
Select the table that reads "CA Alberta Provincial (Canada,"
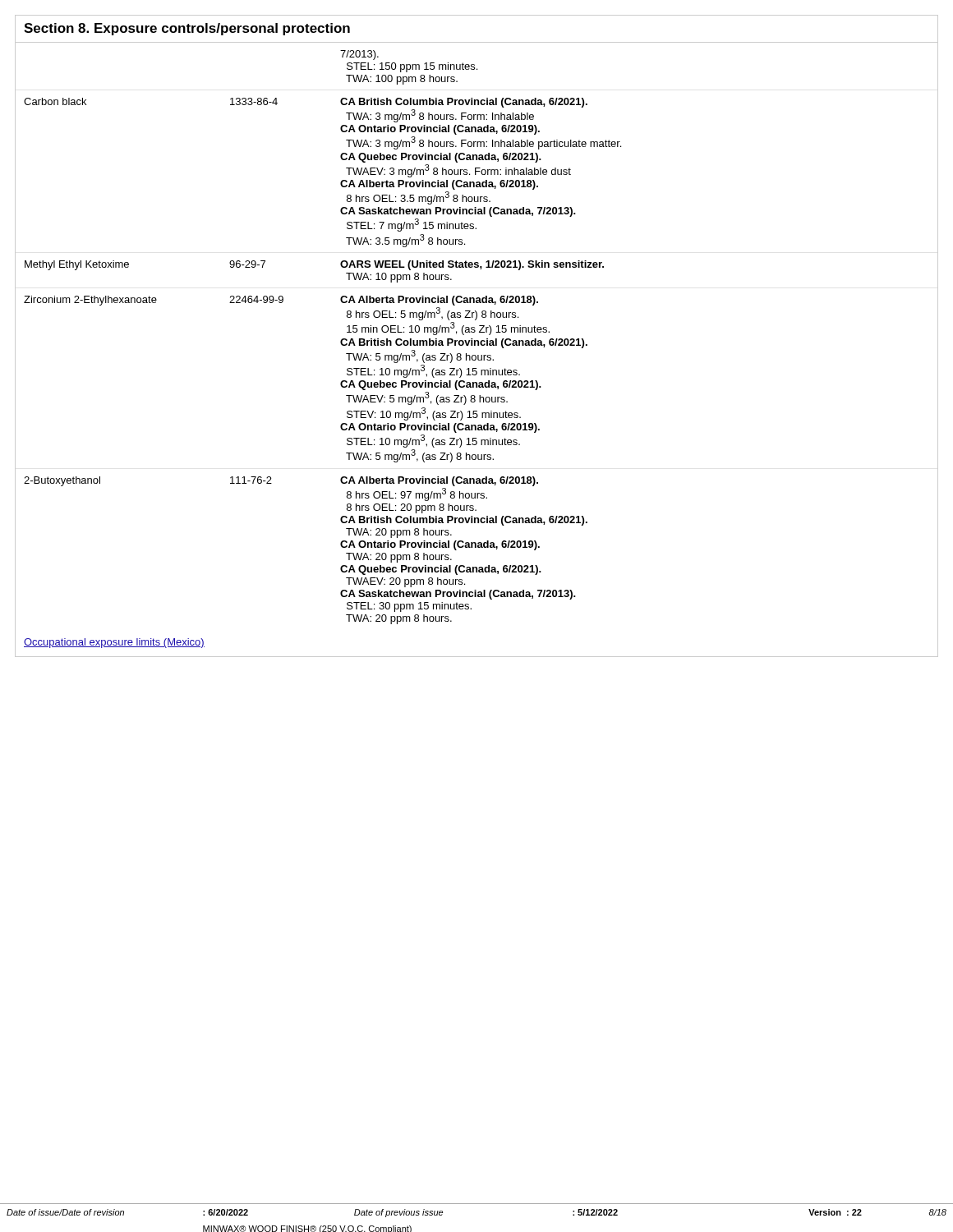[x=476, y=336]
